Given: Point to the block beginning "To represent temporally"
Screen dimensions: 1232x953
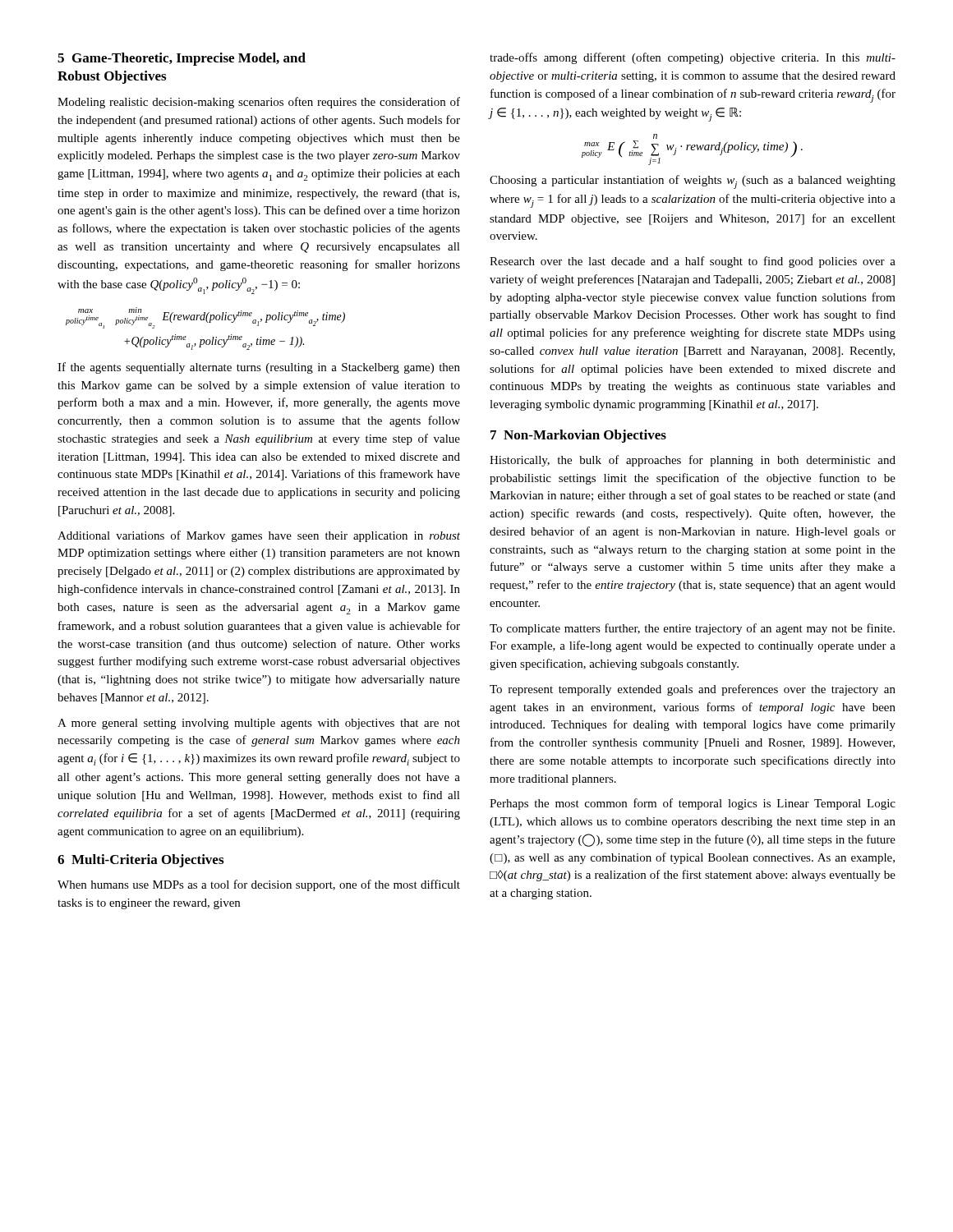Looking at the screenshot, I should [693, 734].
